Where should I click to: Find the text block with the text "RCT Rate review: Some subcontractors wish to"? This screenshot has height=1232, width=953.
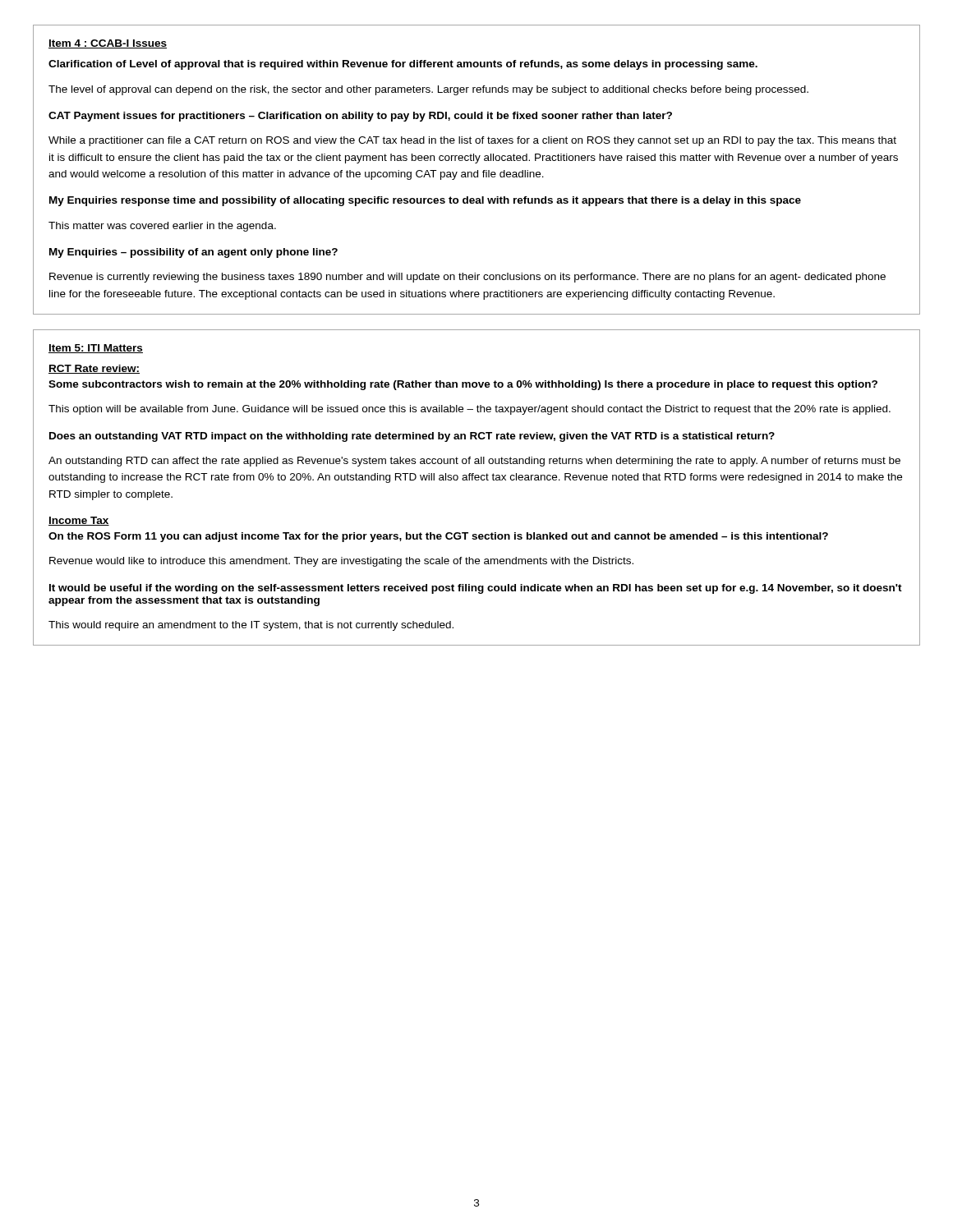pos(476,390)
